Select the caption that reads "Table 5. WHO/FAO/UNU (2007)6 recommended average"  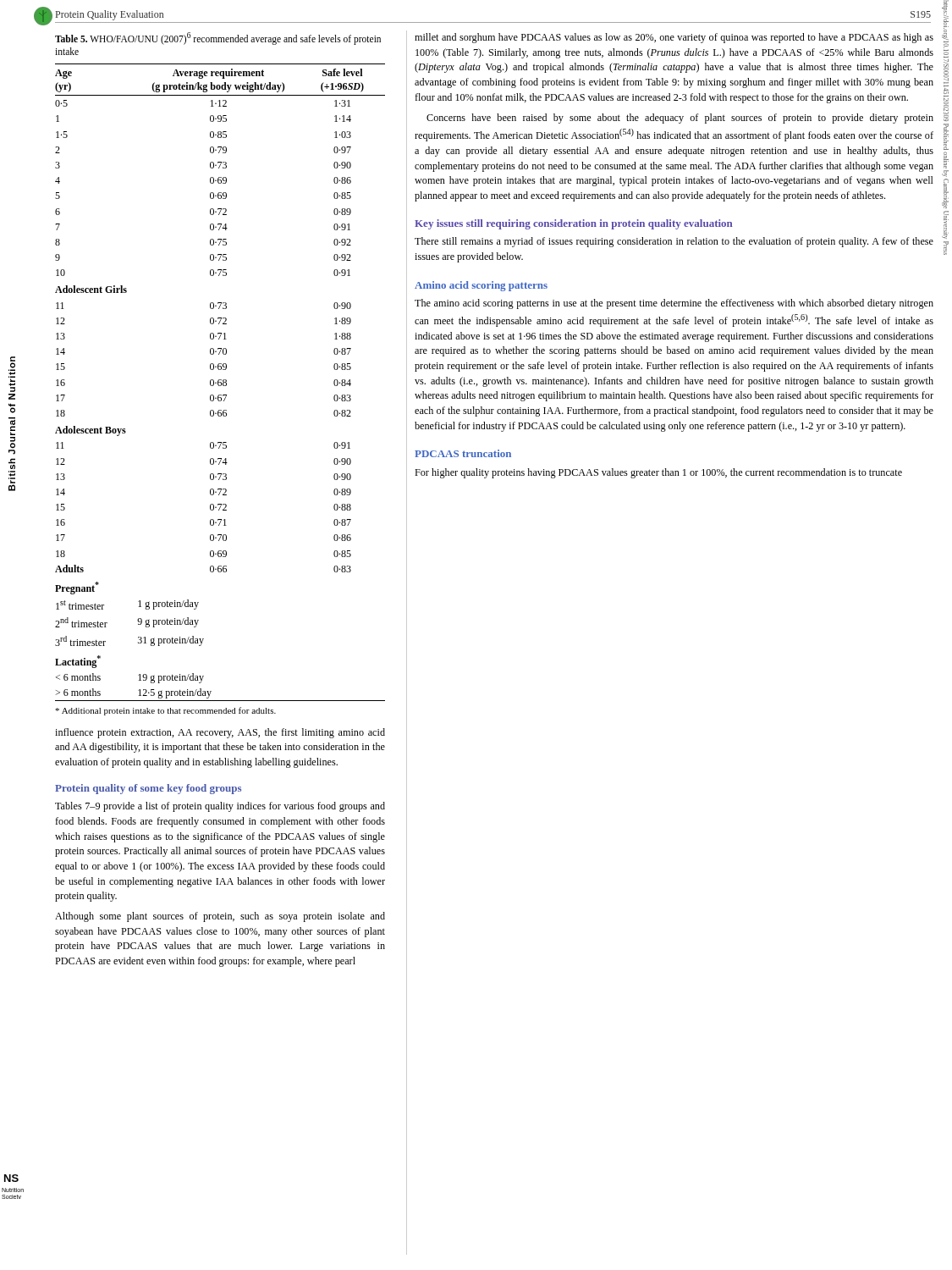(x=218, y=44)
